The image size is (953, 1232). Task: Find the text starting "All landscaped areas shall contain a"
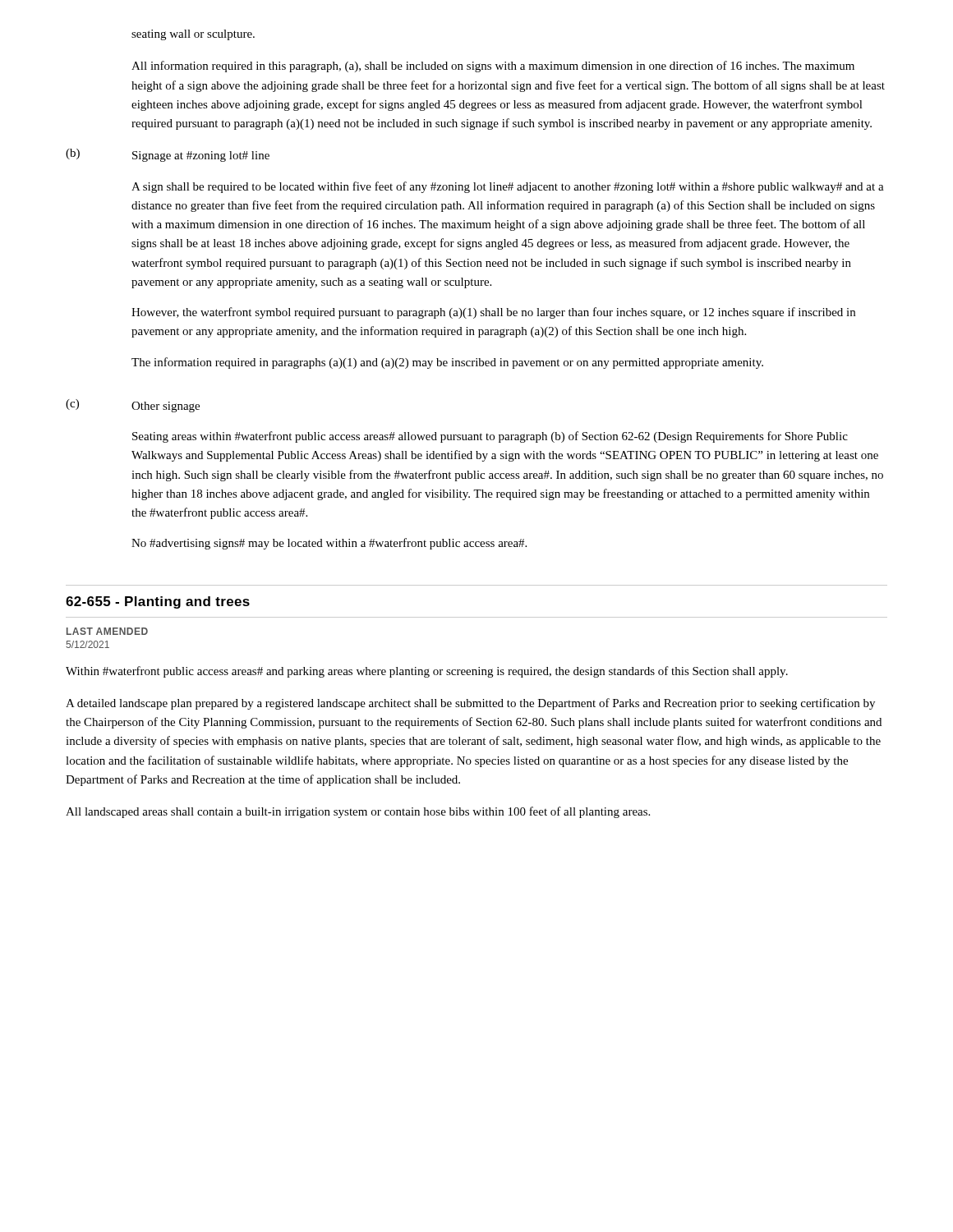click(x=358, y=811)
